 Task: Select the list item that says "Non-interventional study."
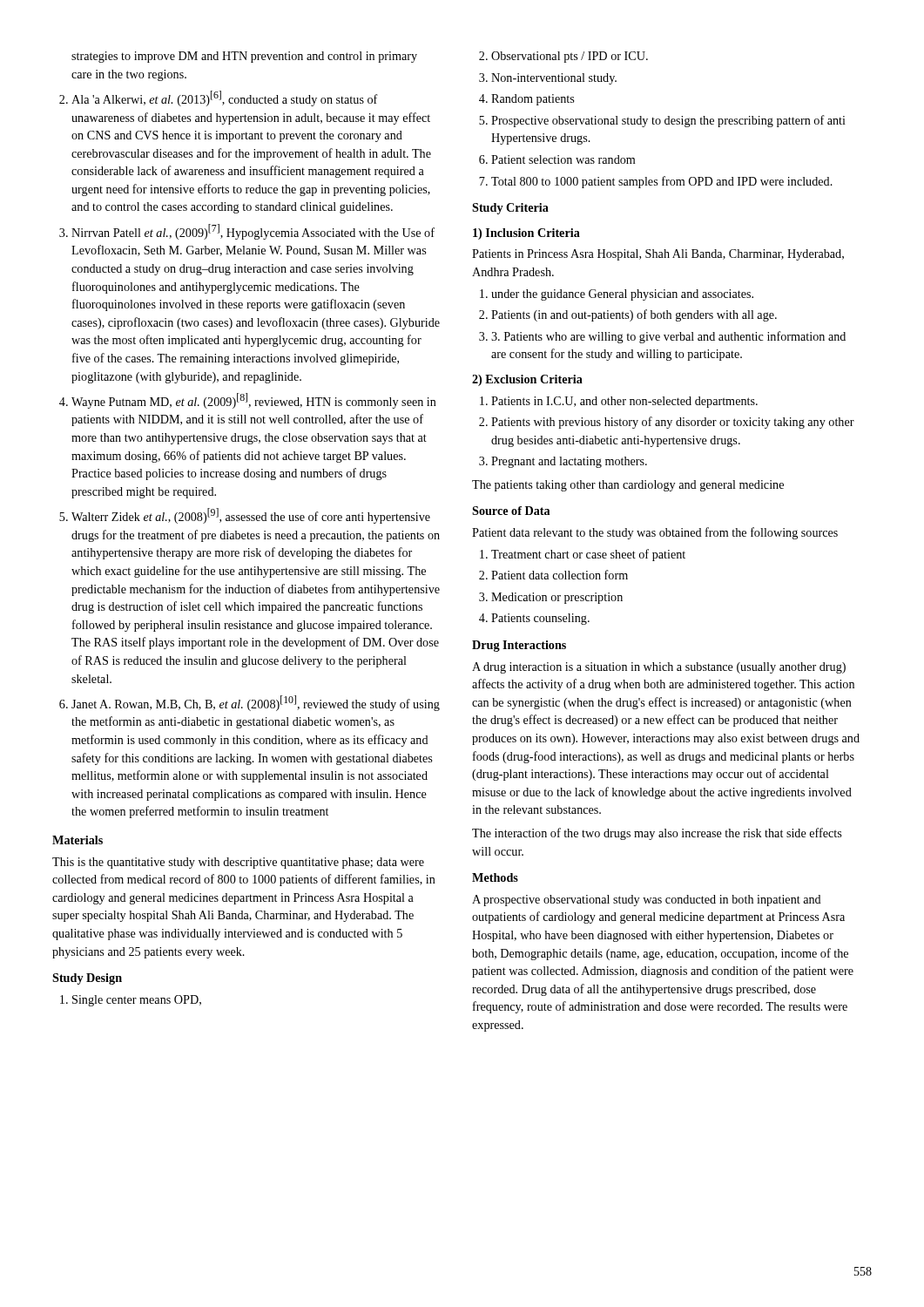(554, 77)
